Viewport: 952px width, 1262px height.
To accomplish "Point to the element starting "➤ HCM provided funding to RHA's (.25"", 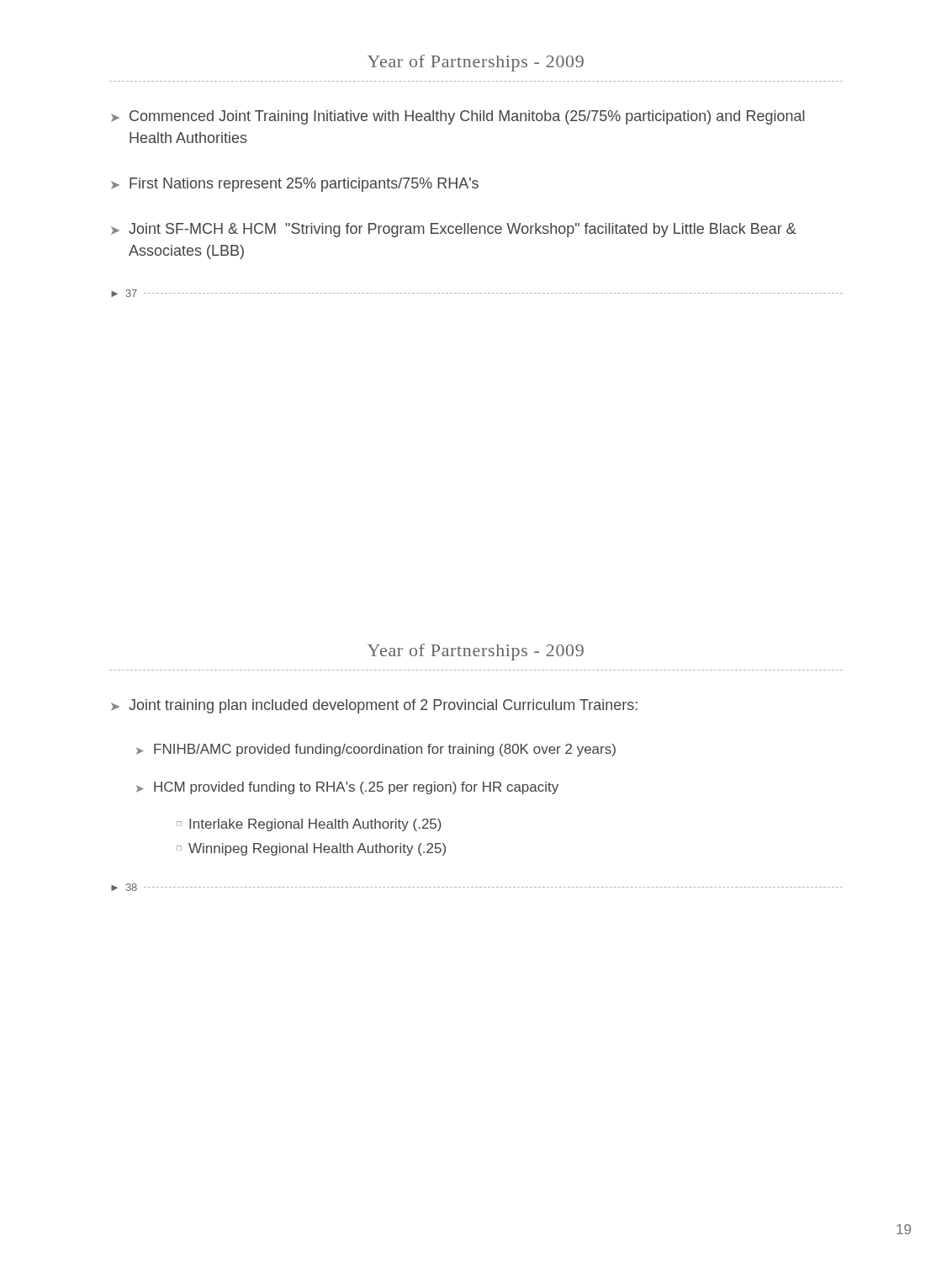I will coord(489,788).
